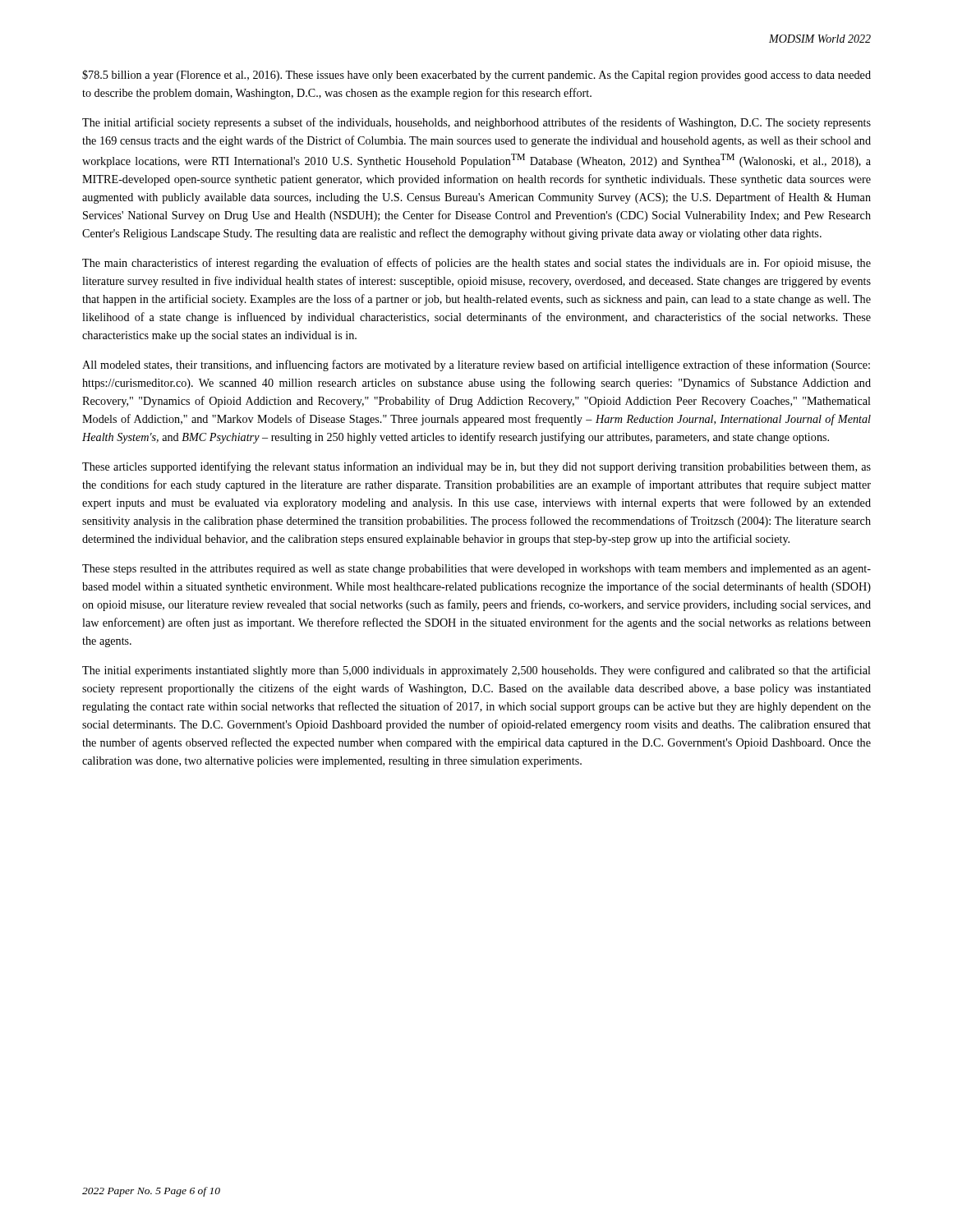953x1232 pixels.
Task: Find the text block with the text "The main characteristics of interest regarding the evaluation"
Action: click(x=476, y=299)
